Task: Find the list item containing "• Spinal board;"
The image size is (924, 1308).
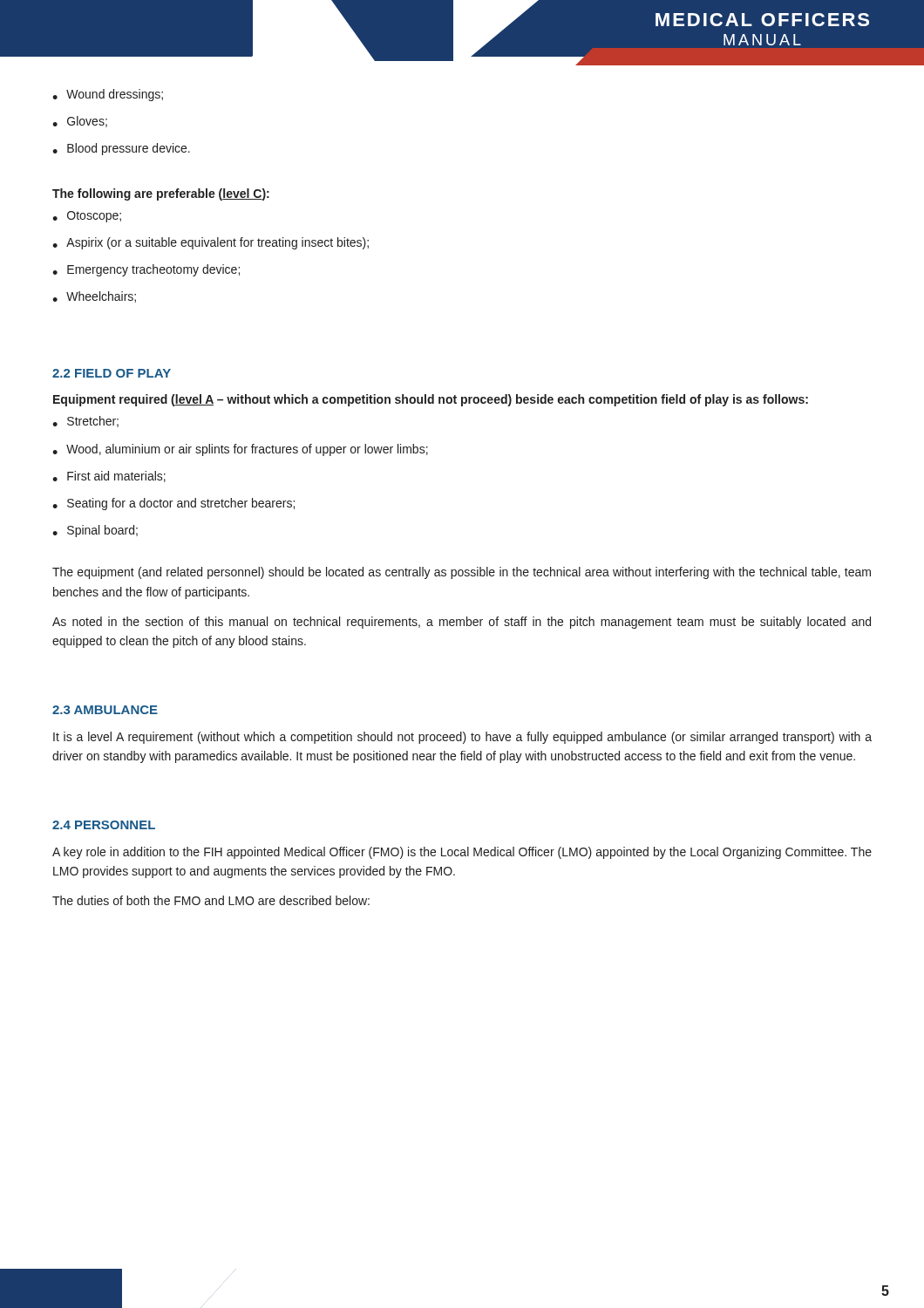Action: click(x=95, y=534)
